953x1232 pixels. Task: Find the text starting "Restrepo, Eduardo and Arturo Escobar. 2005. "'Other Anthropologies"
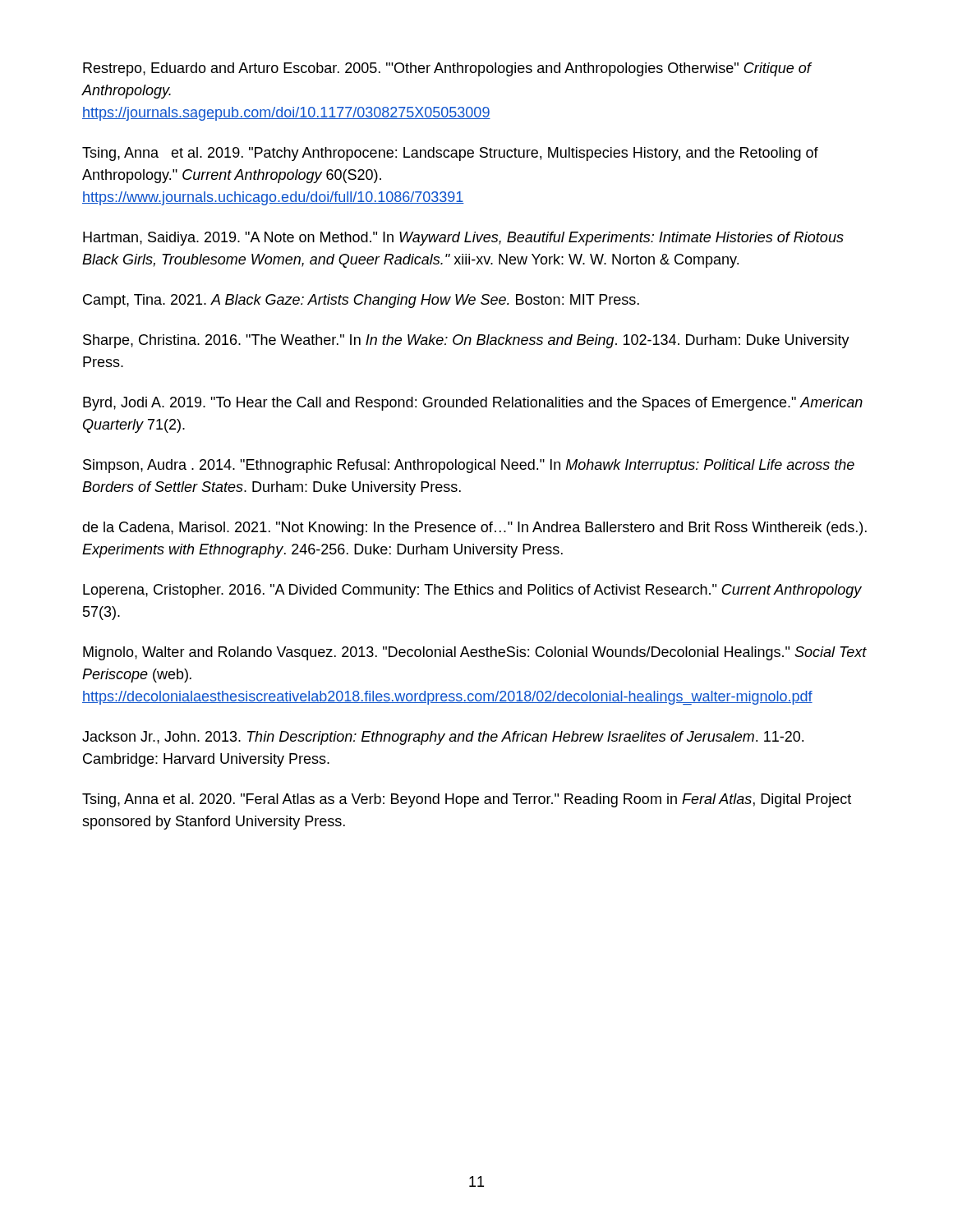447,69
